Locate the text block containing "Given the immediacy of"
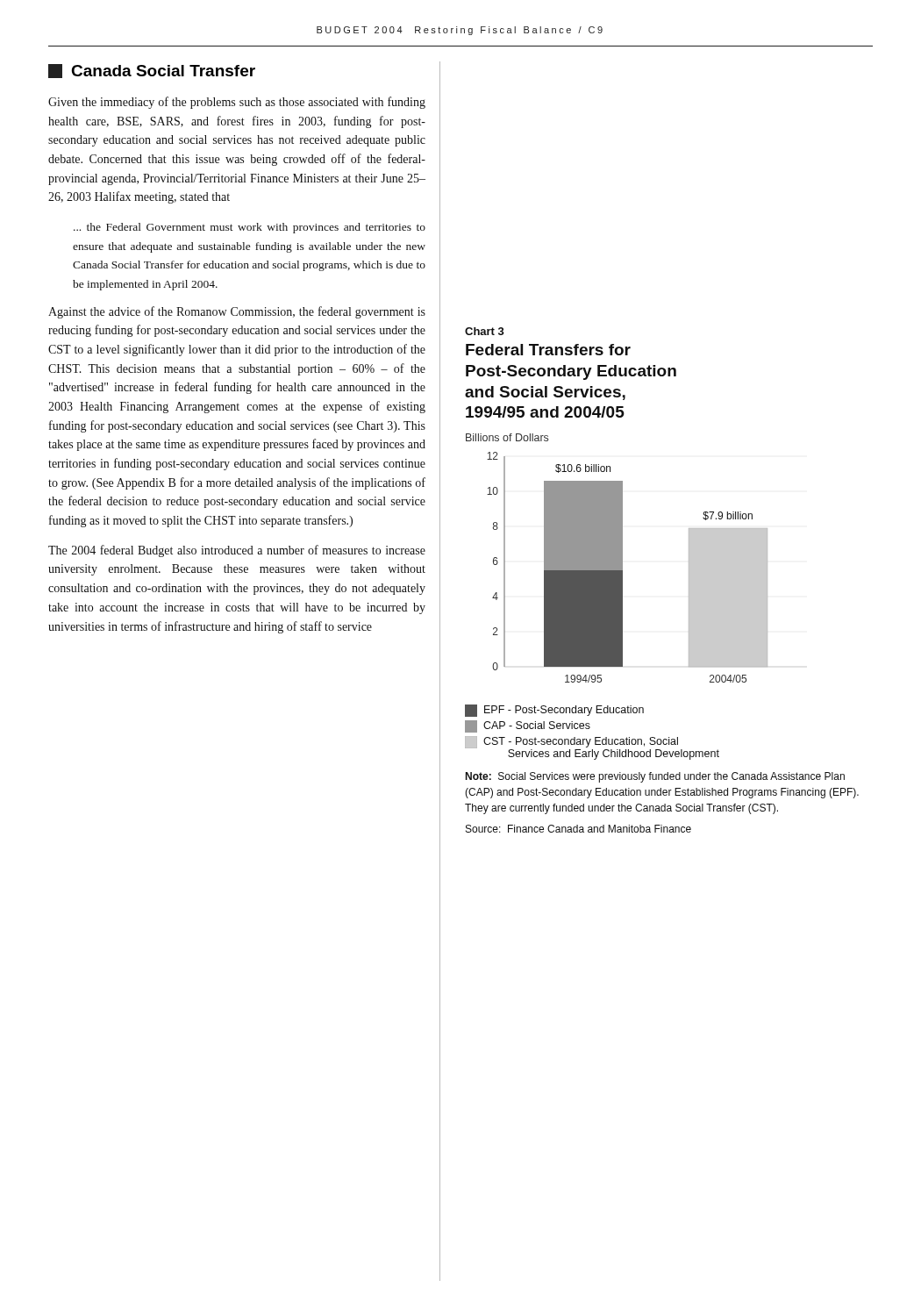The image size is (921, 1316). [x=237, y=150]
